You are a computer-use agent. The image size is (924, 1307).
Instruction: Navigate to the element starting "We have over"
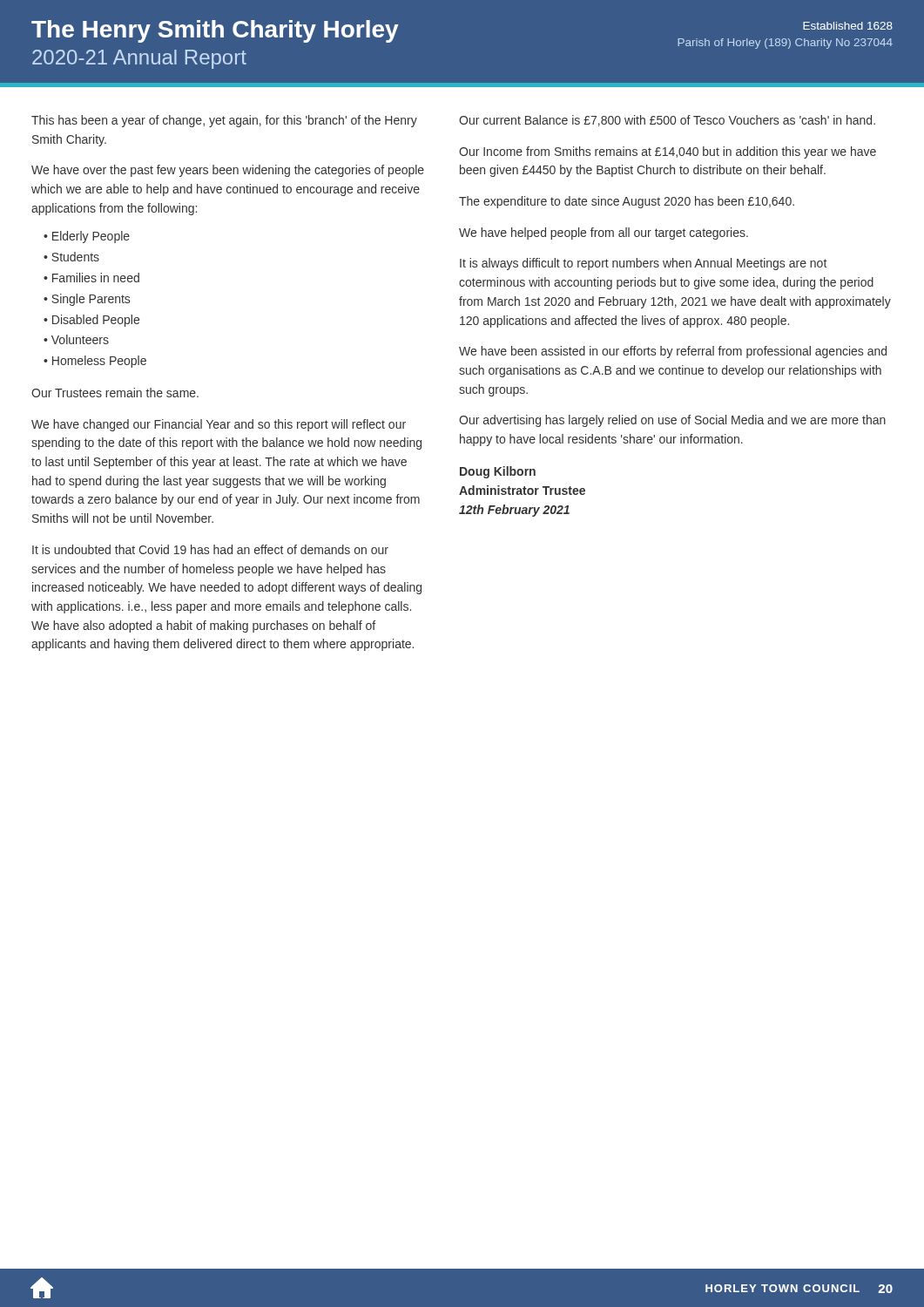(x=229, y=190)
